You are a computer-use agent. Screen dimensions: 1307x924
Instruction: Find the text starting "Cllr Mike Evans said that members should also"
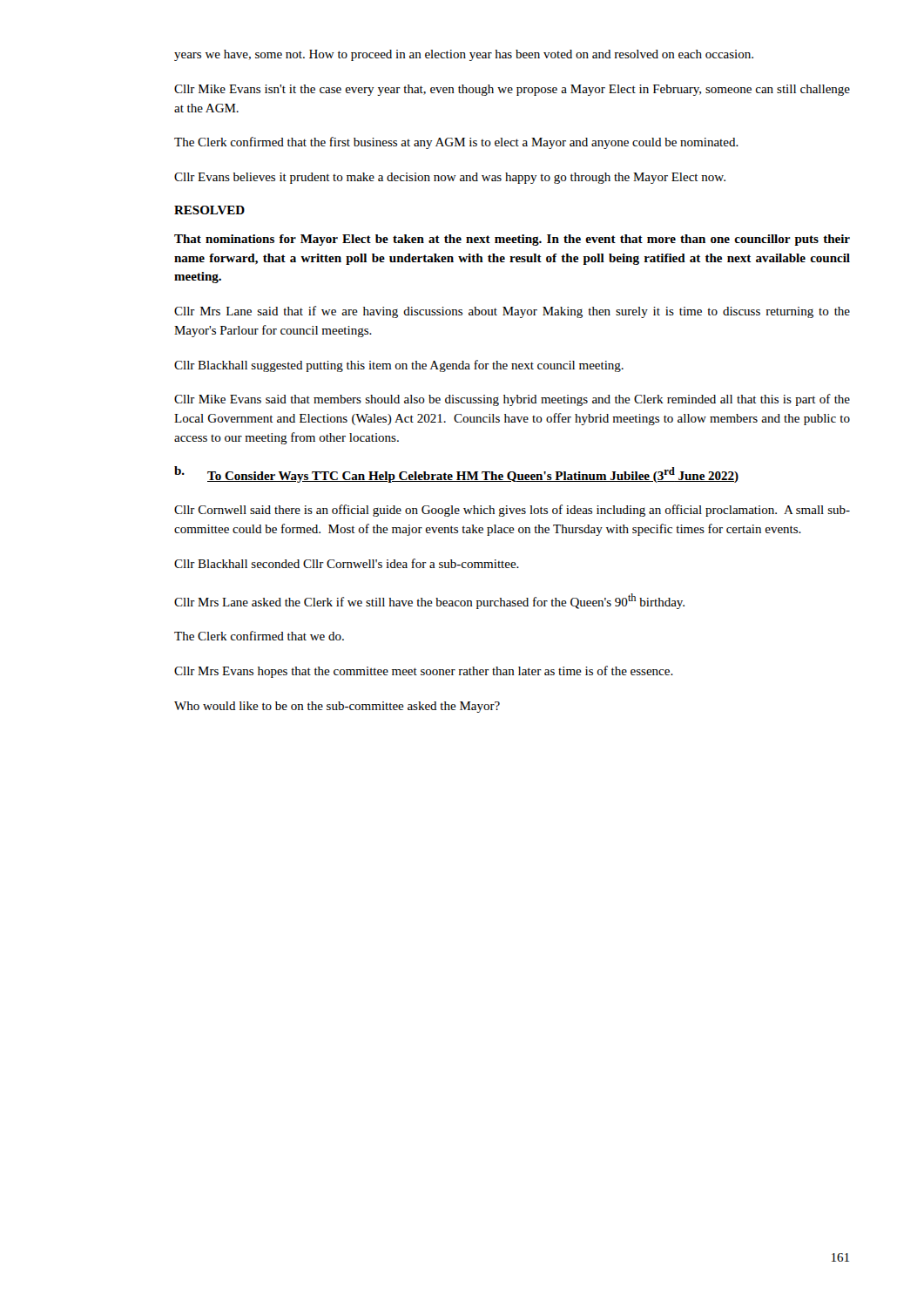[x=512, y=418]
